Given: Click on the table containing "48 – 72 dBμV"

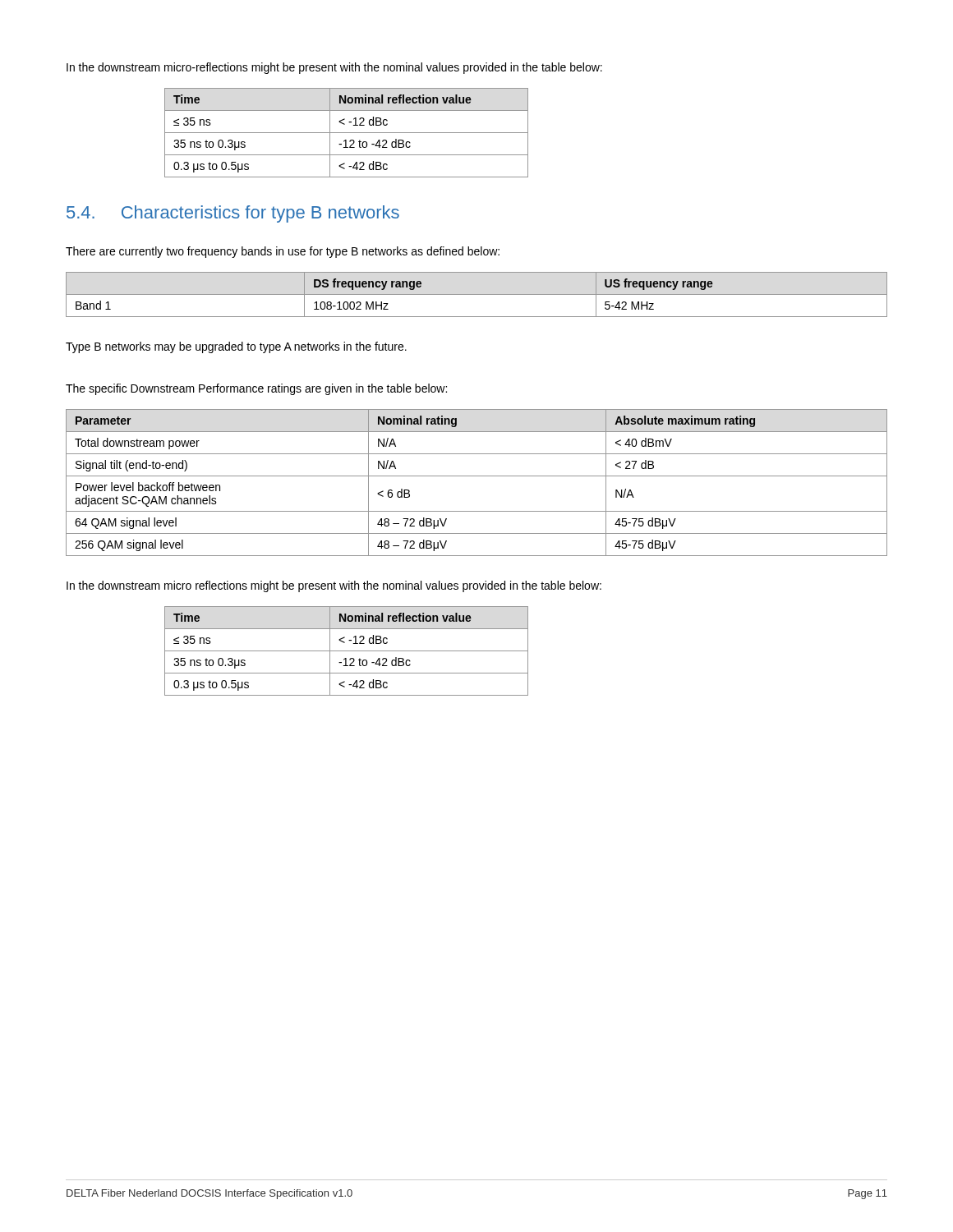Looking at the screenshot, I should click(476, 483).
